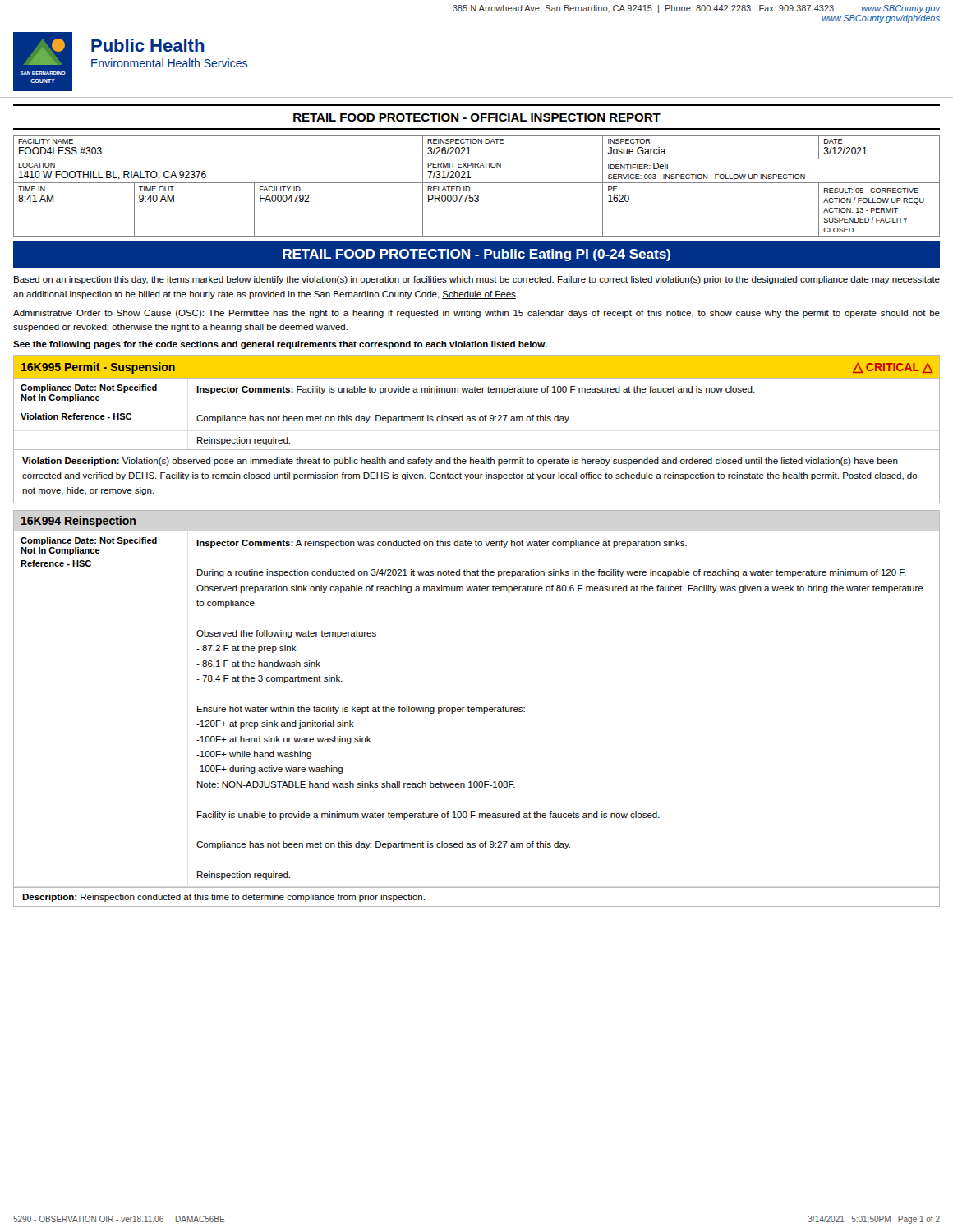Select the text starting "See the following pages for the code sections"

(280, 344)
